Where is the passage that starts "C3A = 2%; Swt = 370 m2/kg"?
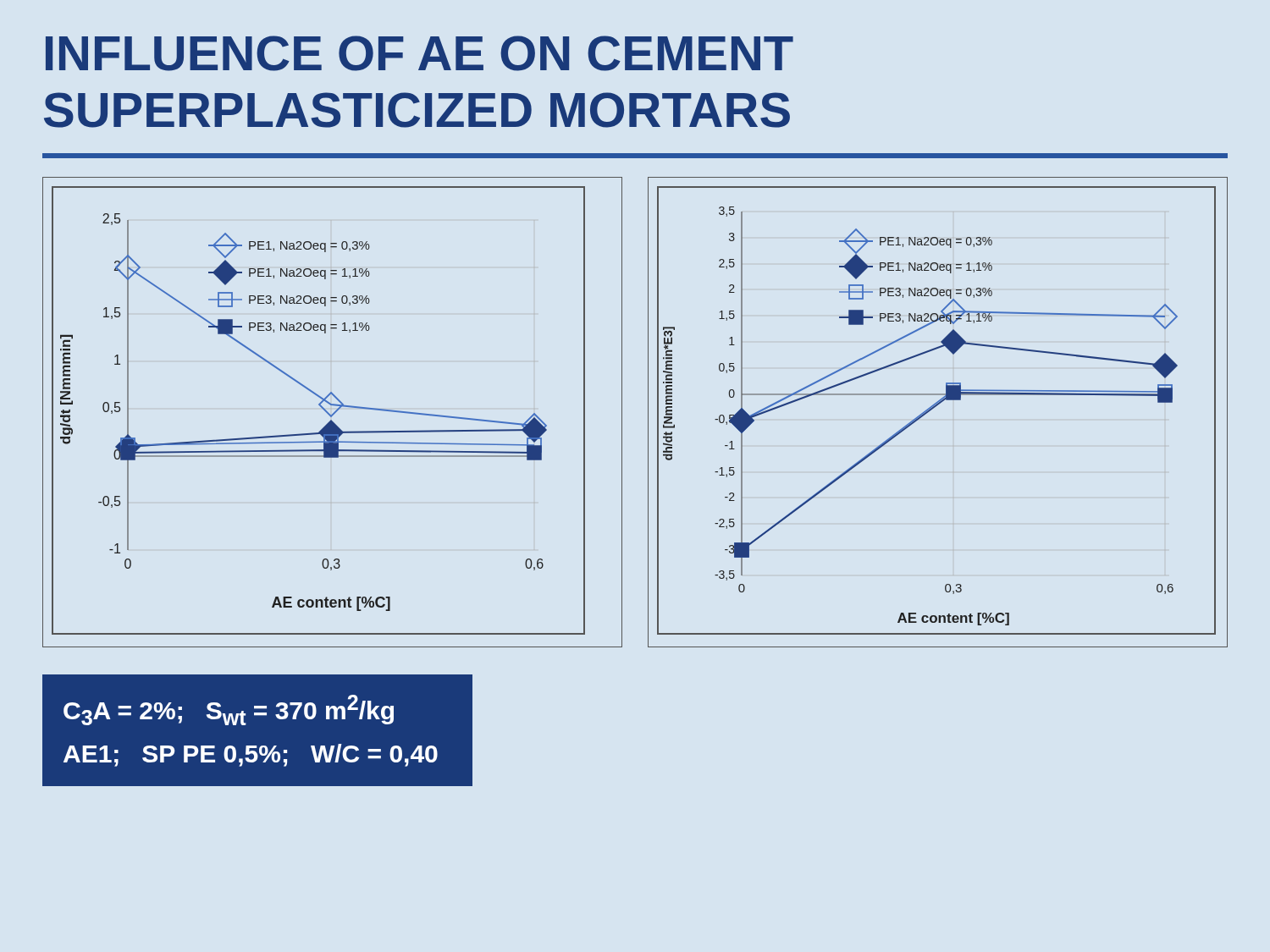This screenshot has width=1270, height=952. point(251,730)
